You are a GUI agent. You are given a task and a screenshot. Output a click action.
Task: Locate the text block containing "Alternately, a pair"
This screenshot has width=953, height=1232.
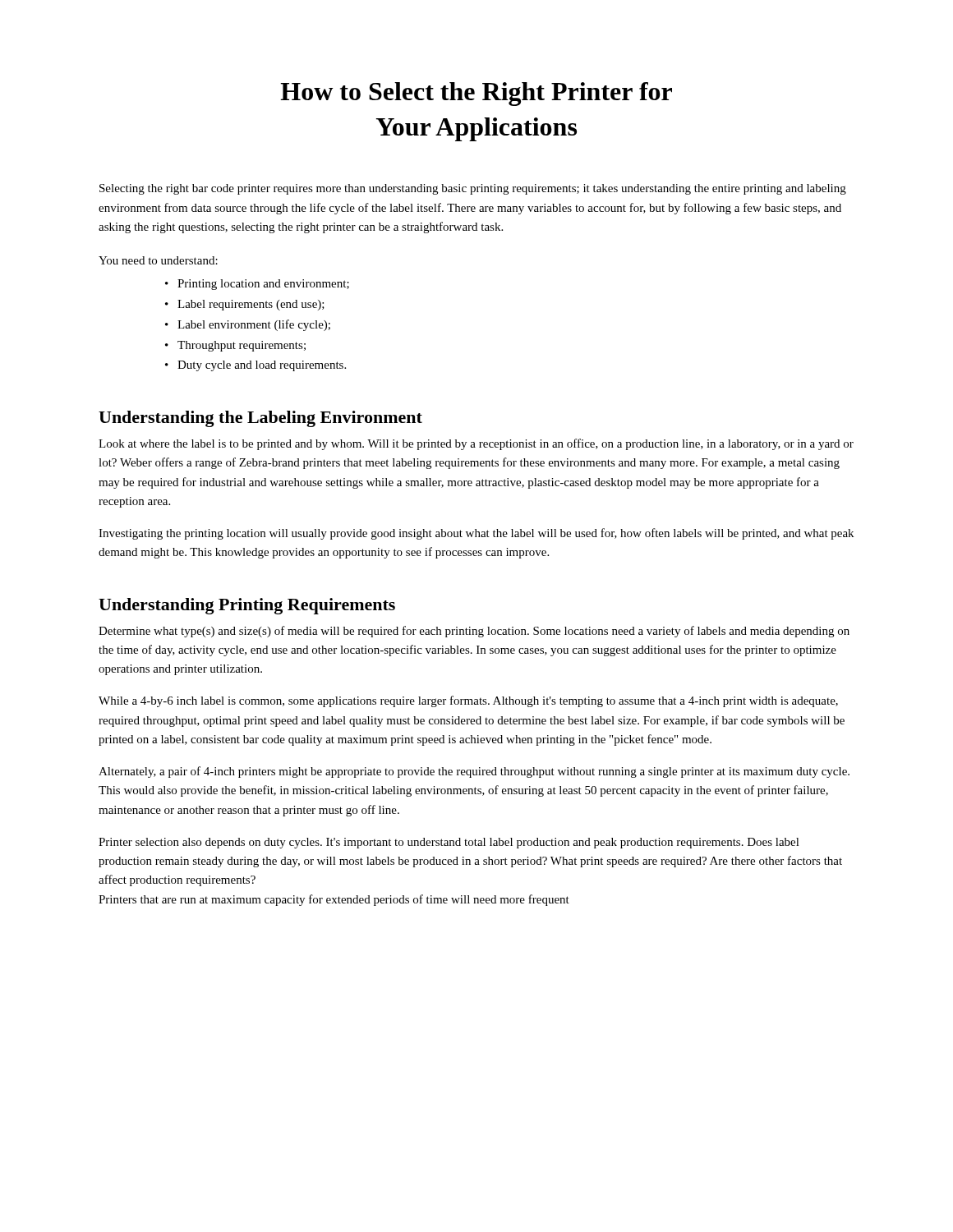pos(474,790)
